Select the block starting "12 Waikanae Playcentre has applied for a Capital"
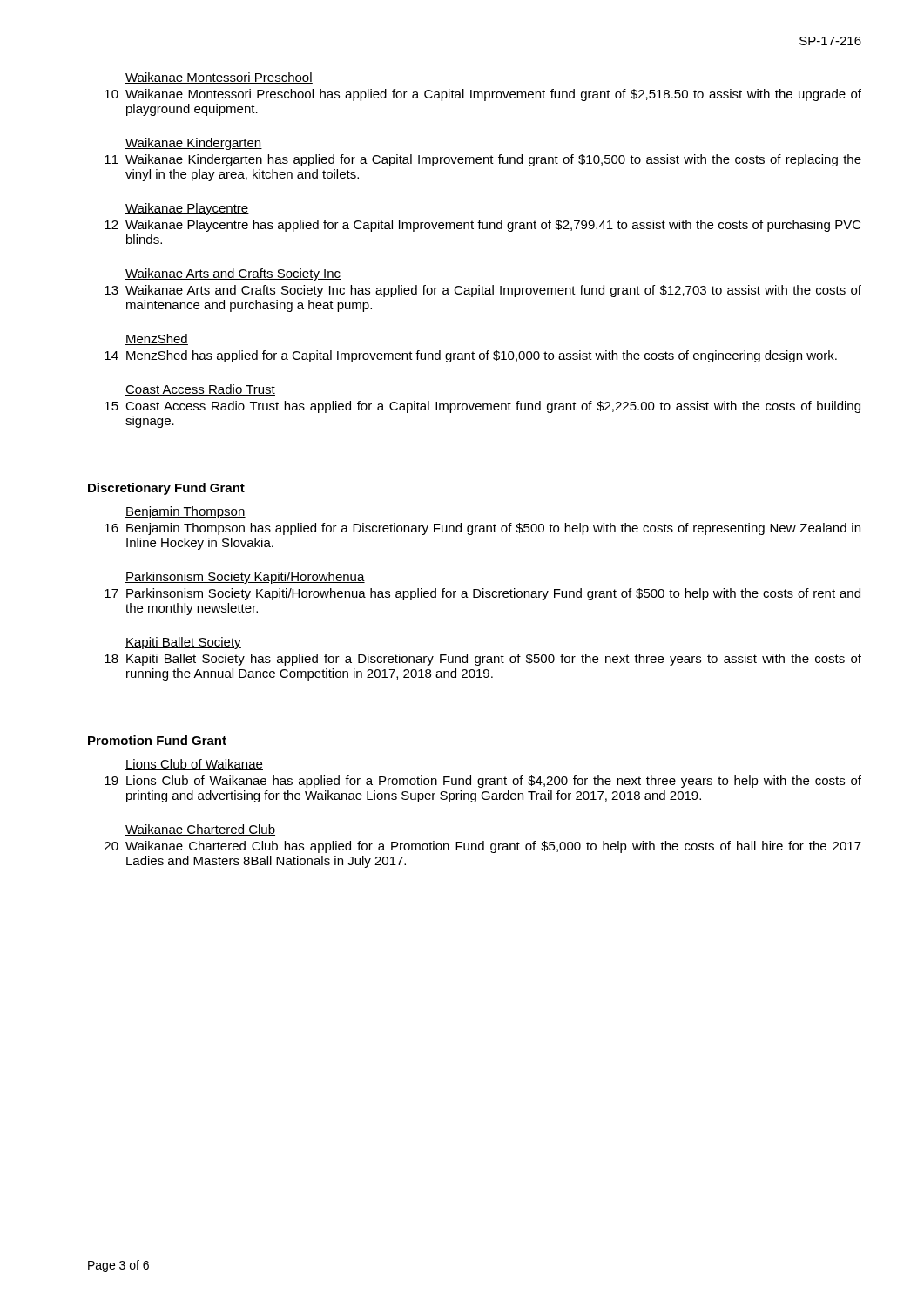The image size is (924, 1307). coord(474,232)
